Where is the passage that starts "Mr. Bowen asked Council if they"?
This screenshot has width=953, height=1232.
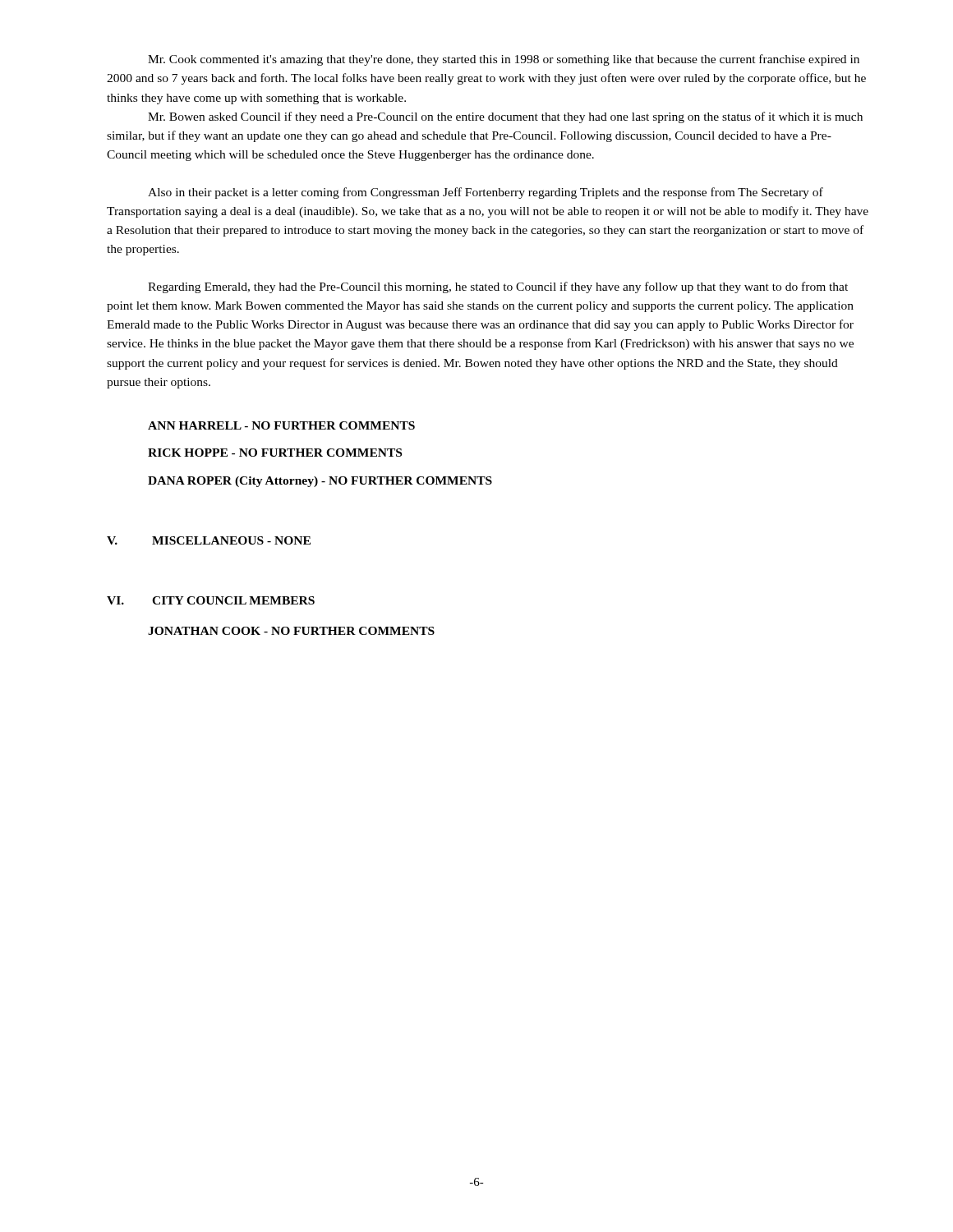tap(485, 135)
